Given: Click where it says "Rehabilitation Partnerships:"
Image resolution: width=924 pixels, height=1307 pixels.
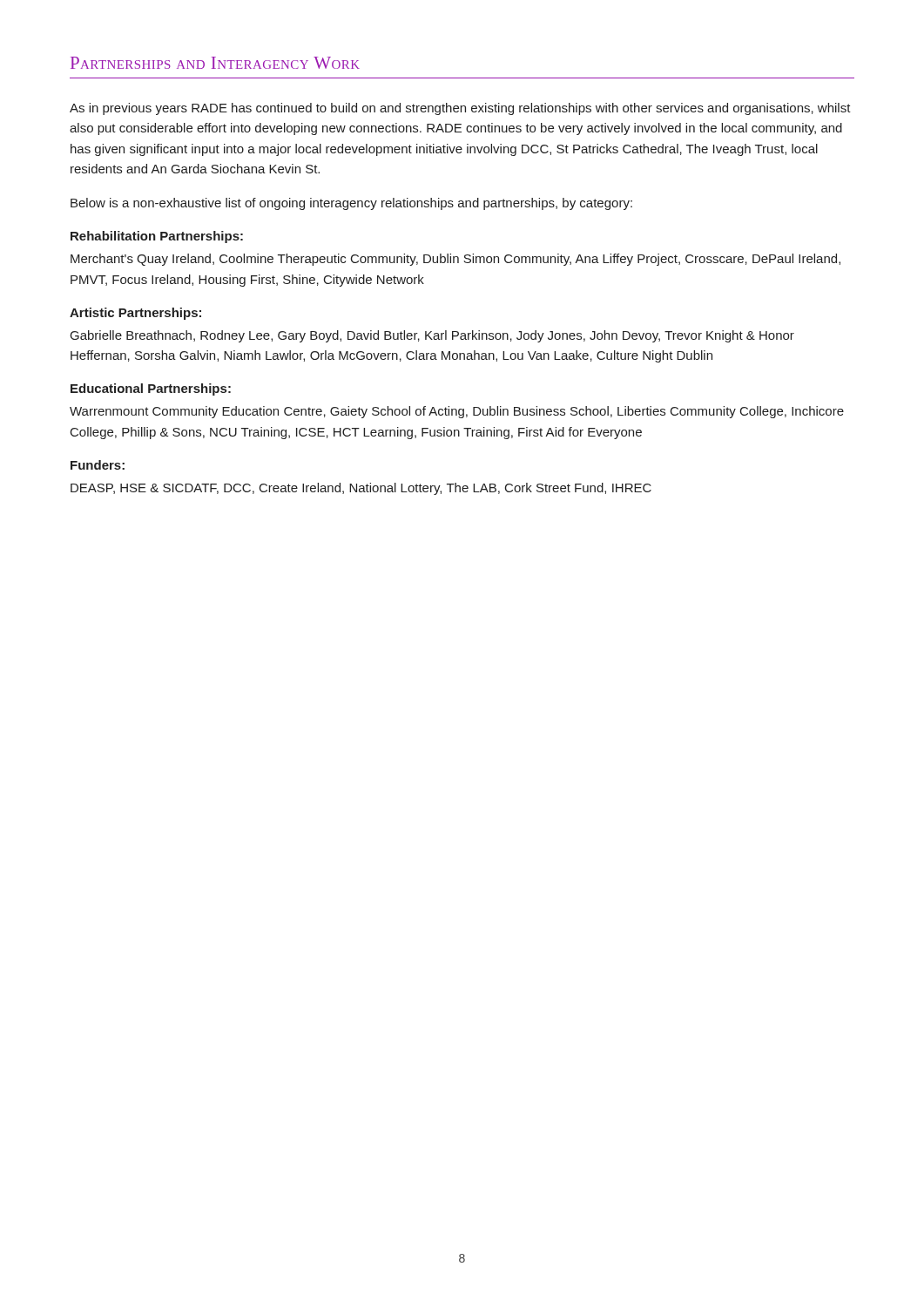Looking at the screenshot, I should pos(157,236).
